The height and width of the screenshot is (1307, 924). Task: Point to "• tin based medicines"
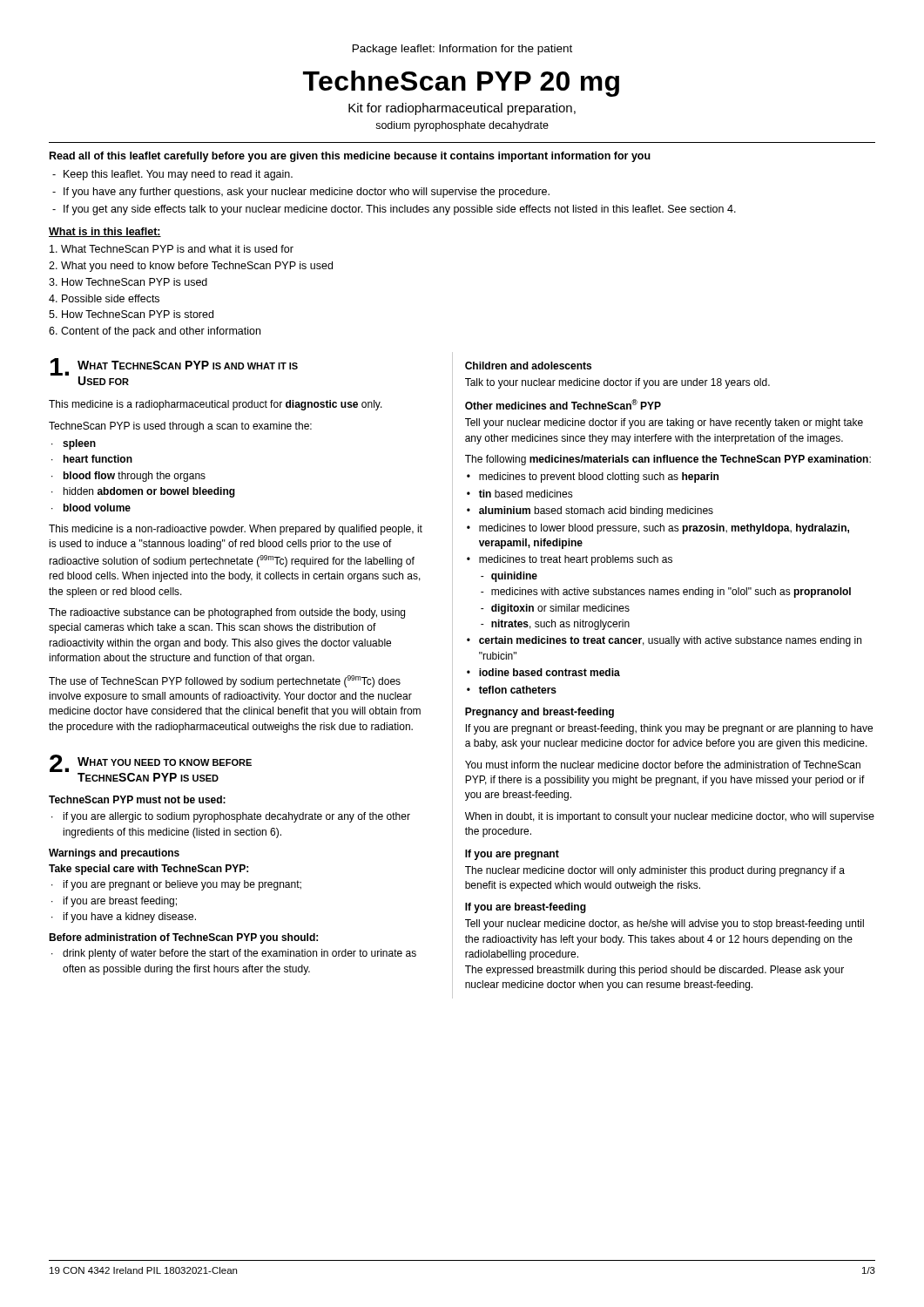point(520,495)
